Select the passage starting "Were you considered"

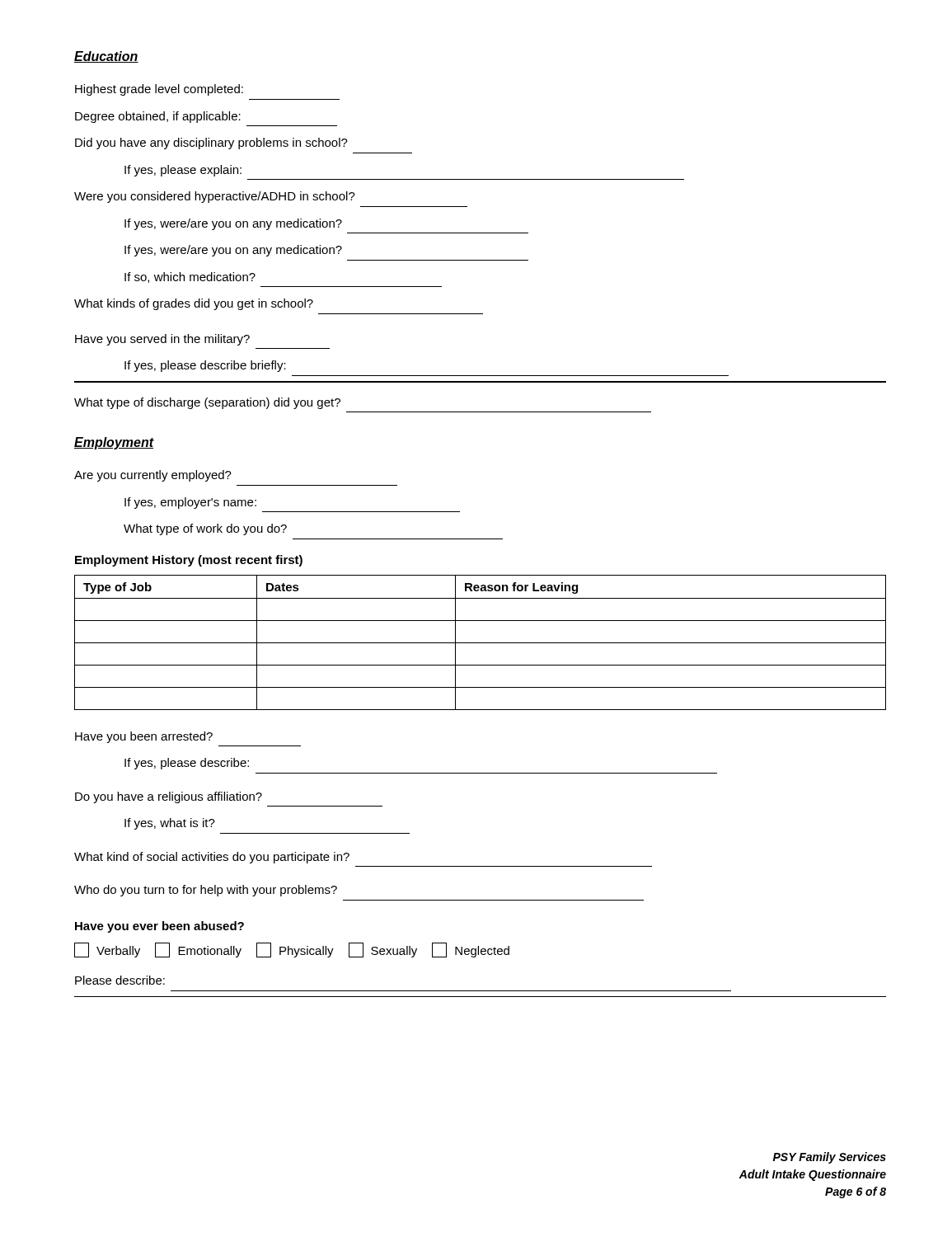(271, 196)
